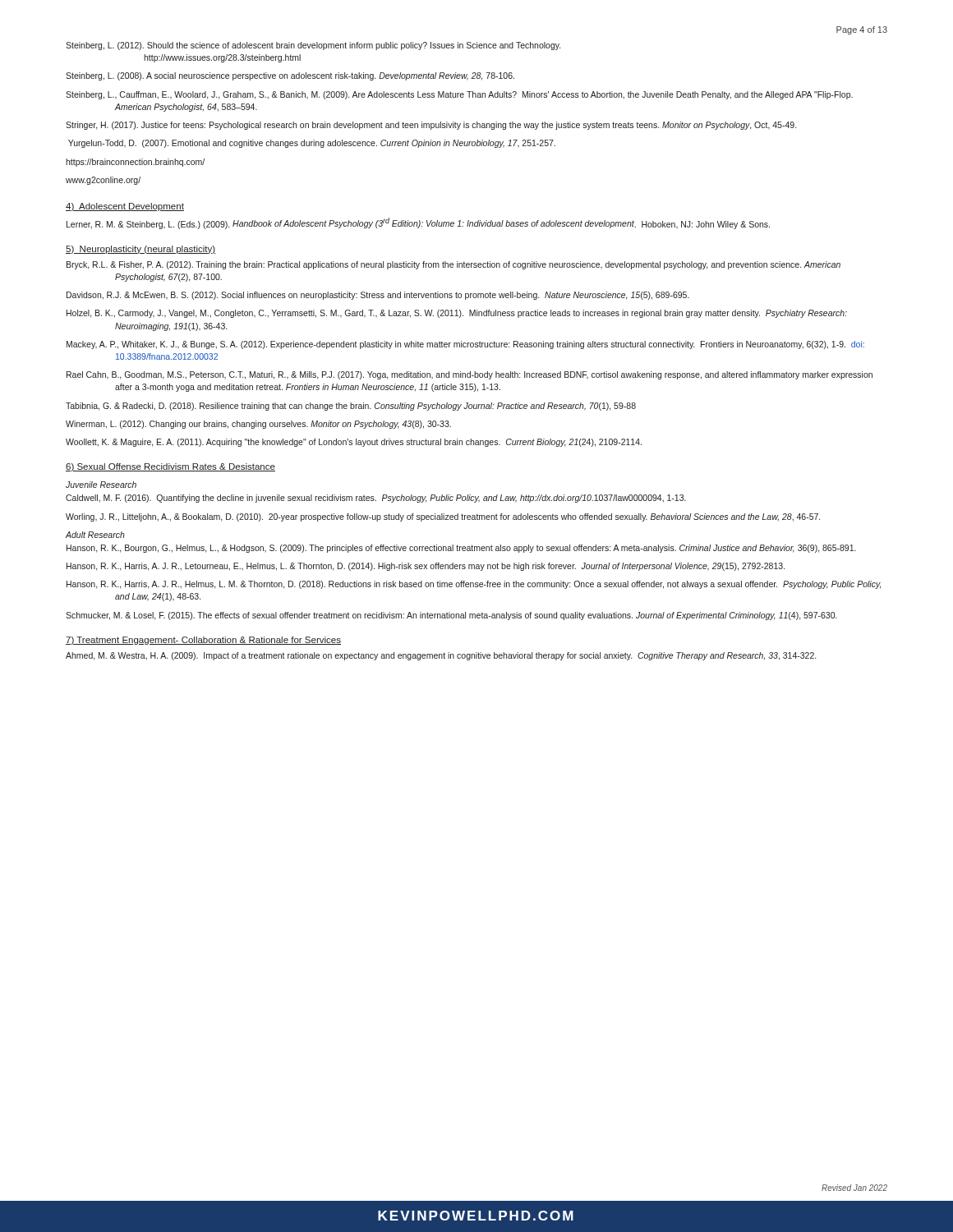Select the section header that reads "5) Neuroplasticity (neural plasticity)"
Viewport: 953px width, 1232px height.
pyautogui.click(x=141, y=249)
